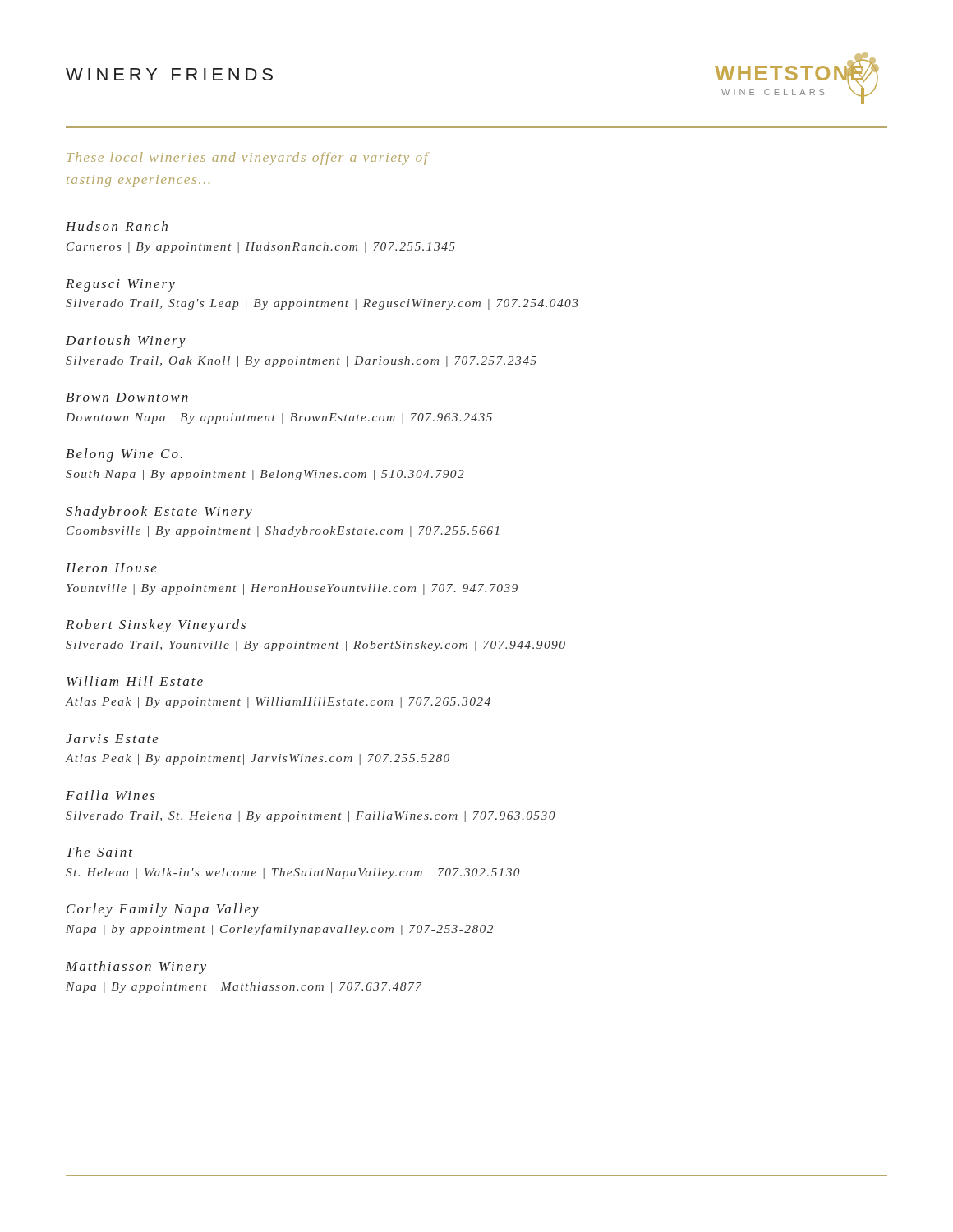953x1232 pixels.
Task: Select the list item with the text "William Hill Estate Atlas Peak"
Action: [476, 692]
